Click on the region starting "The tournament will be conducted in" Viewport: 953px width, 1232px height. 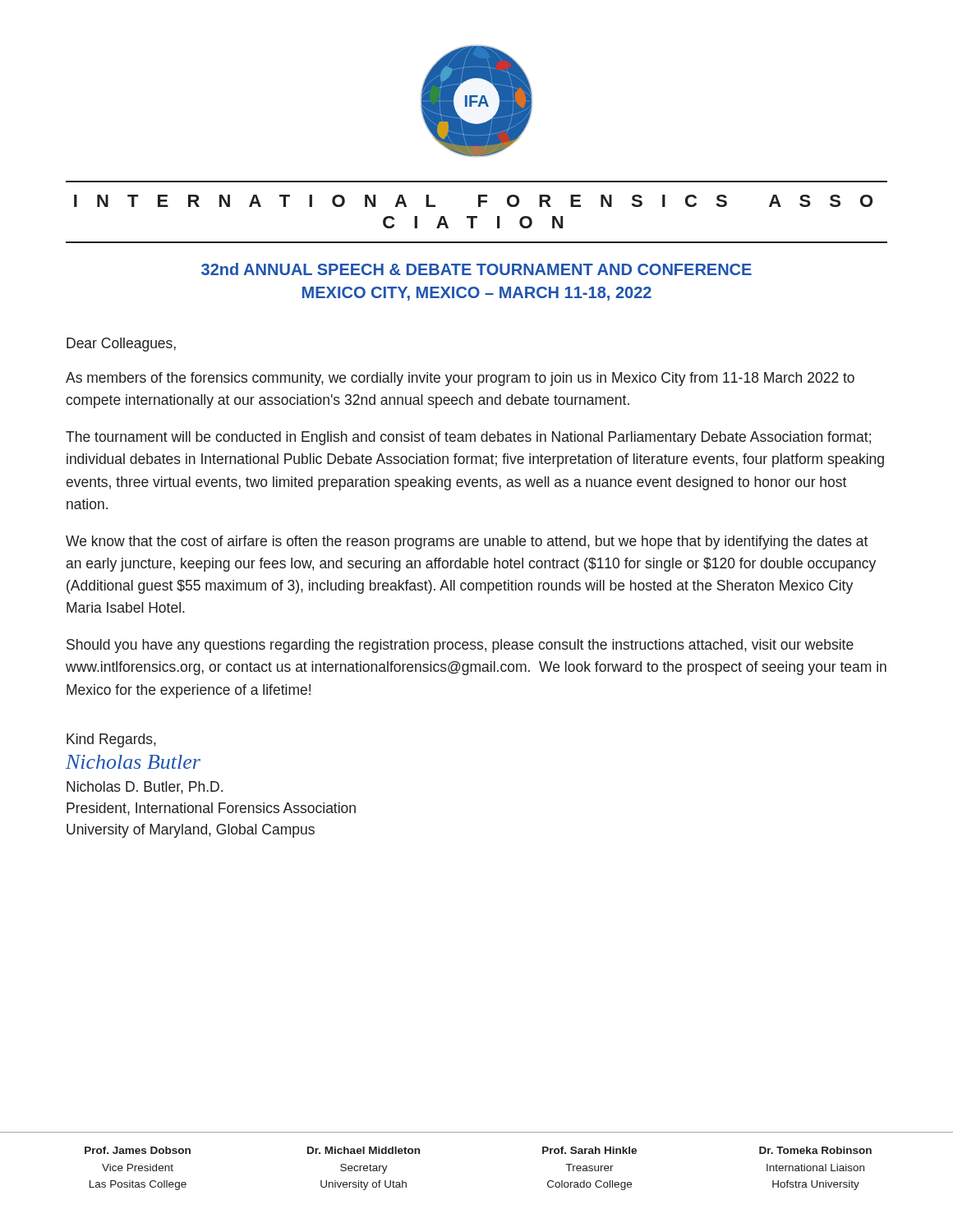[475, 471]
